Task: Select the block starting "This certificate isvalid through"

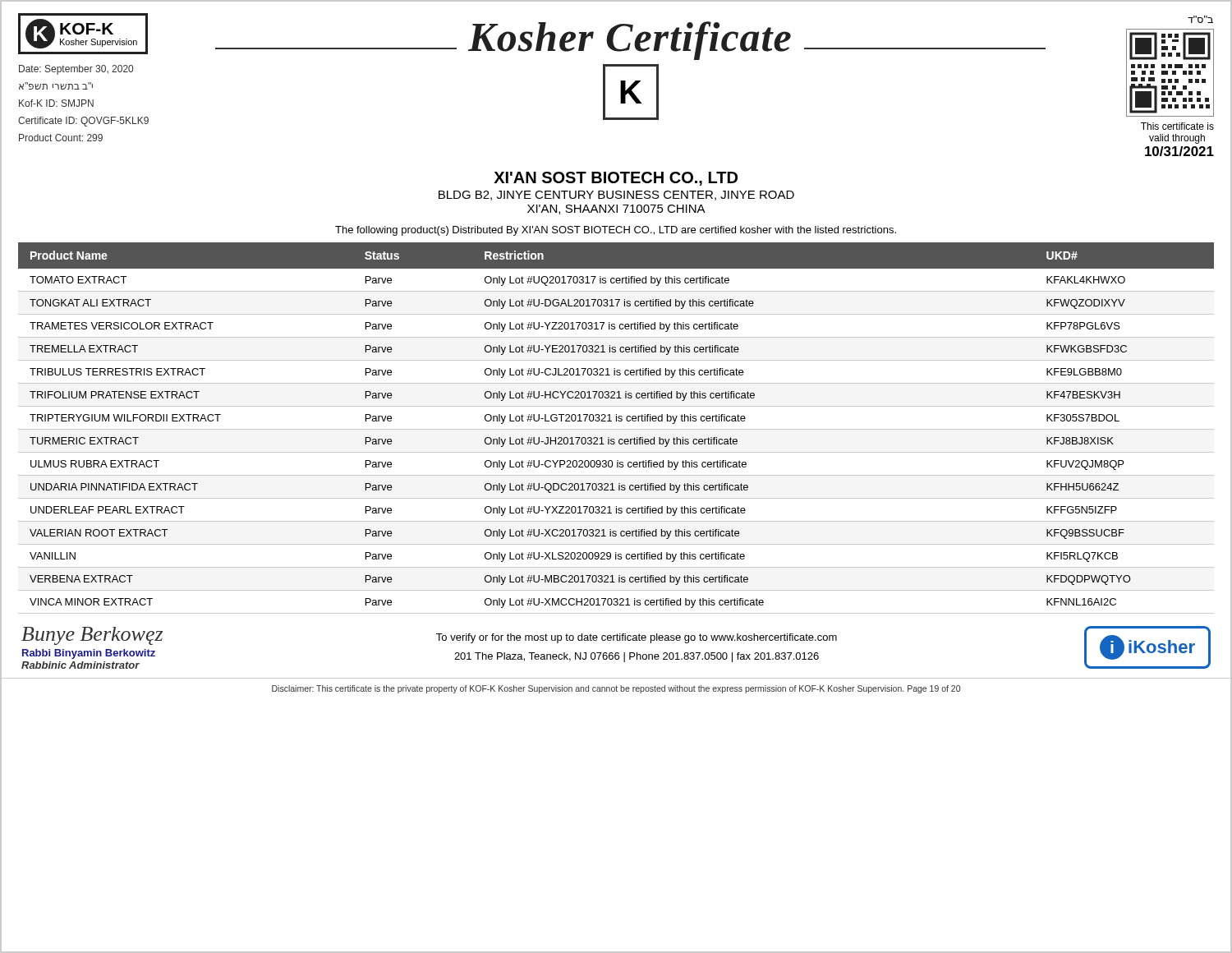Action: (1177, 132)
